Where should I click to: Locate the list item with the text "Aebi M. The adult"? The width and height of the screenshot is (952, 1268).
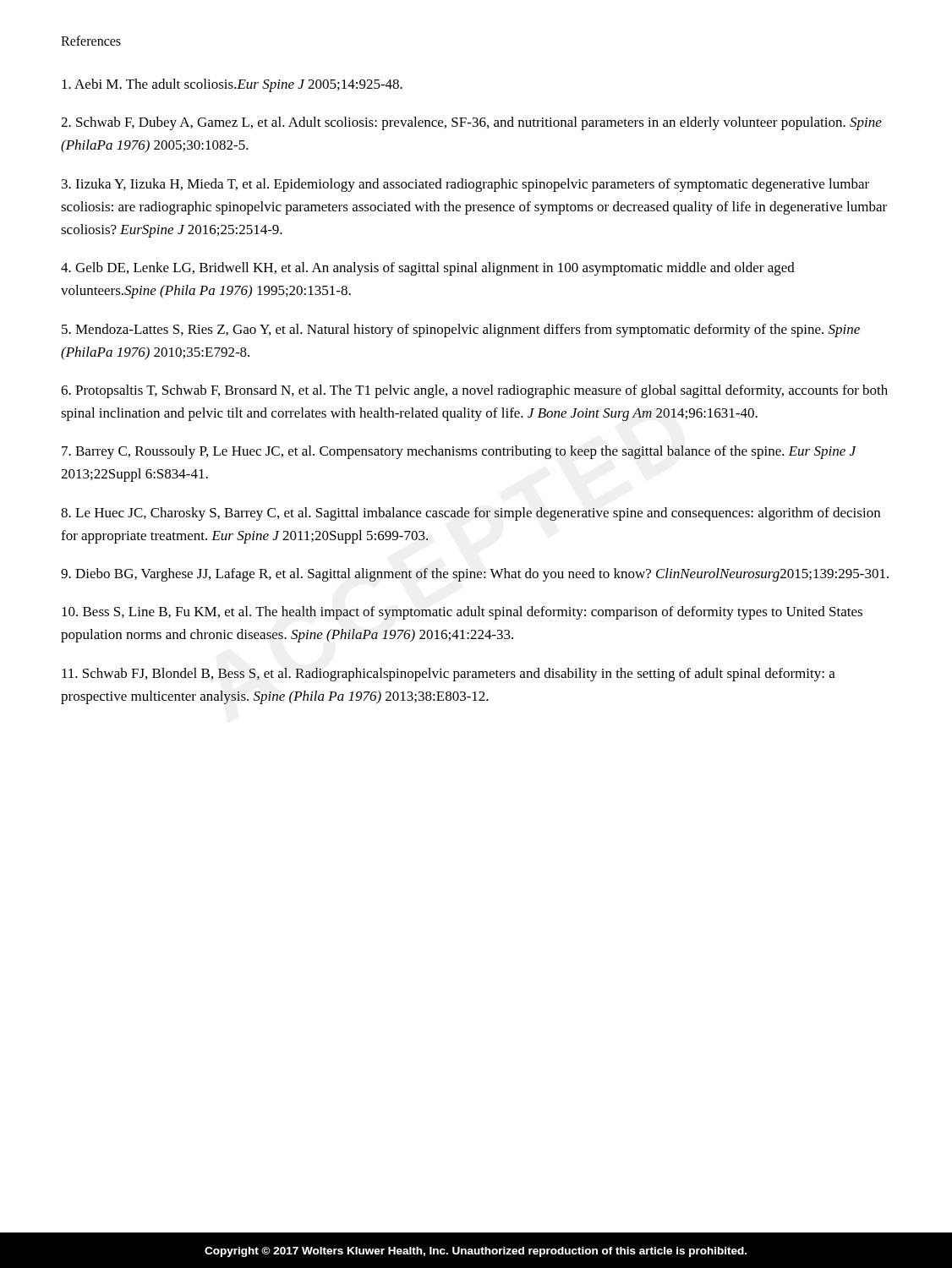[x=232, y=84]
